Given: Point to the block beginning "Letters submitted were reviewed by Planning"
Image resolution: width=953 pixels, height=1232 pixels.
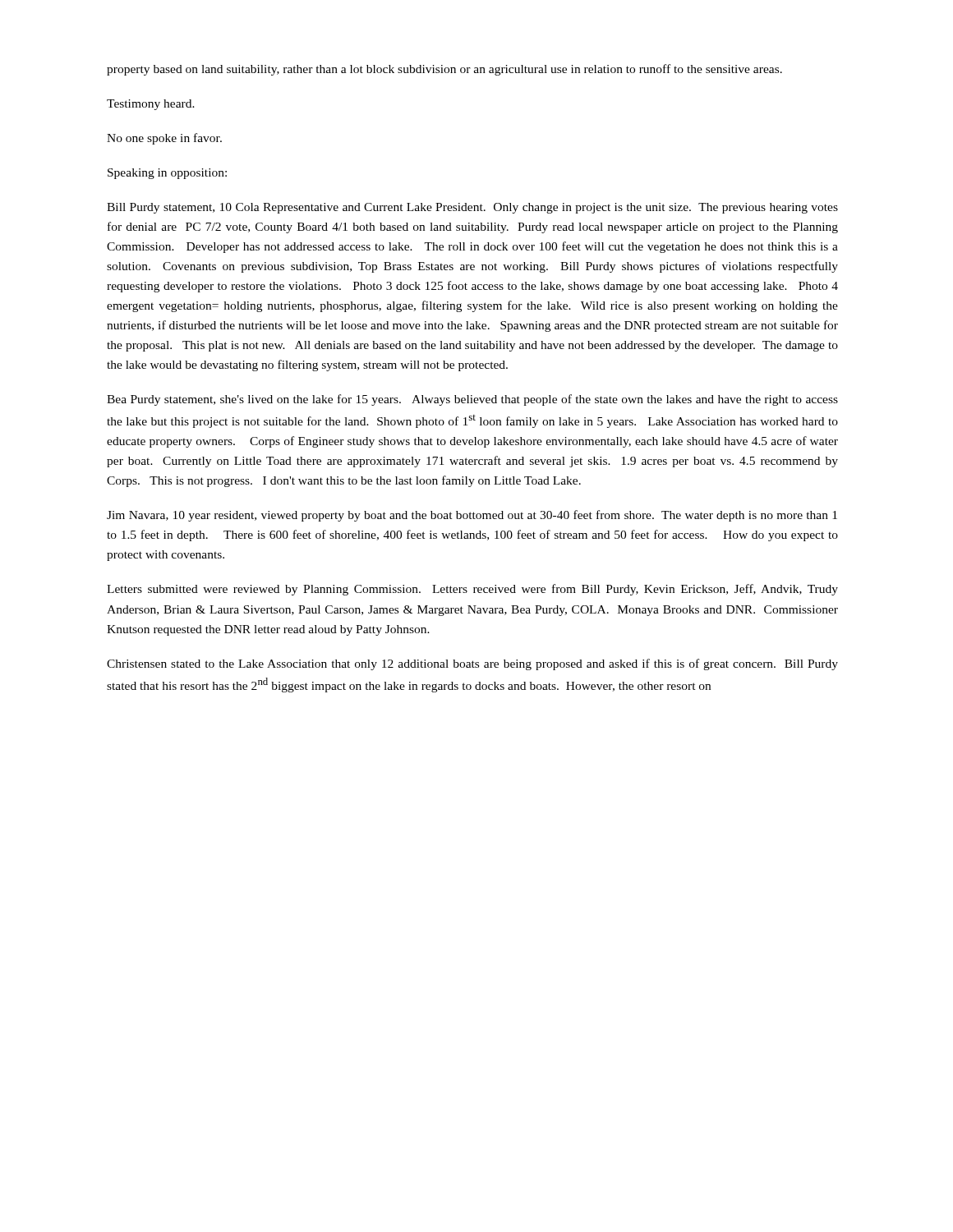Looking at the screenshot, I should pos(472,609).
